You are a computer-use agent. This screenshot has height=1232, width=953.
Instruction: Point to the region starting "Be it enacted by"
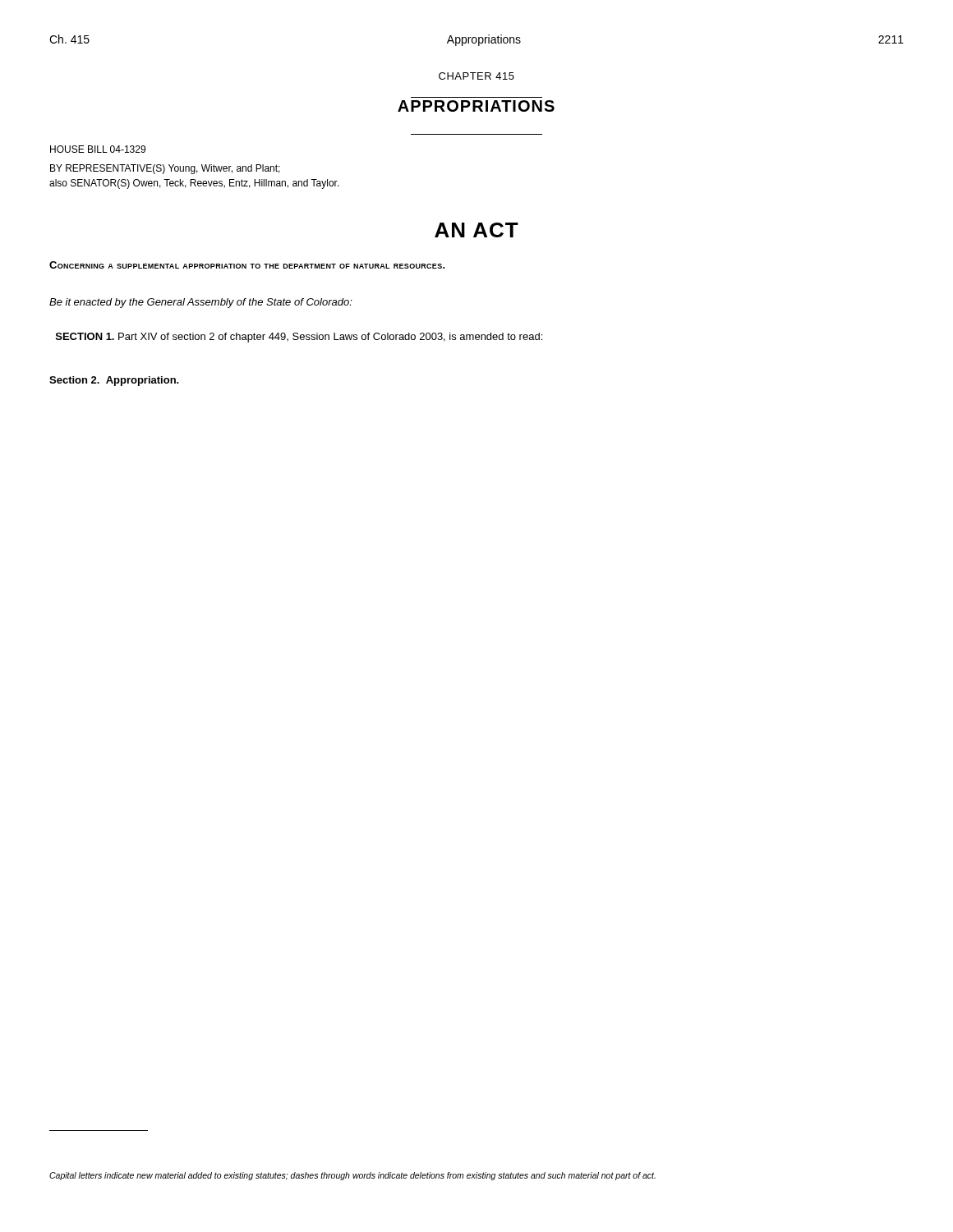coord(201,302)
